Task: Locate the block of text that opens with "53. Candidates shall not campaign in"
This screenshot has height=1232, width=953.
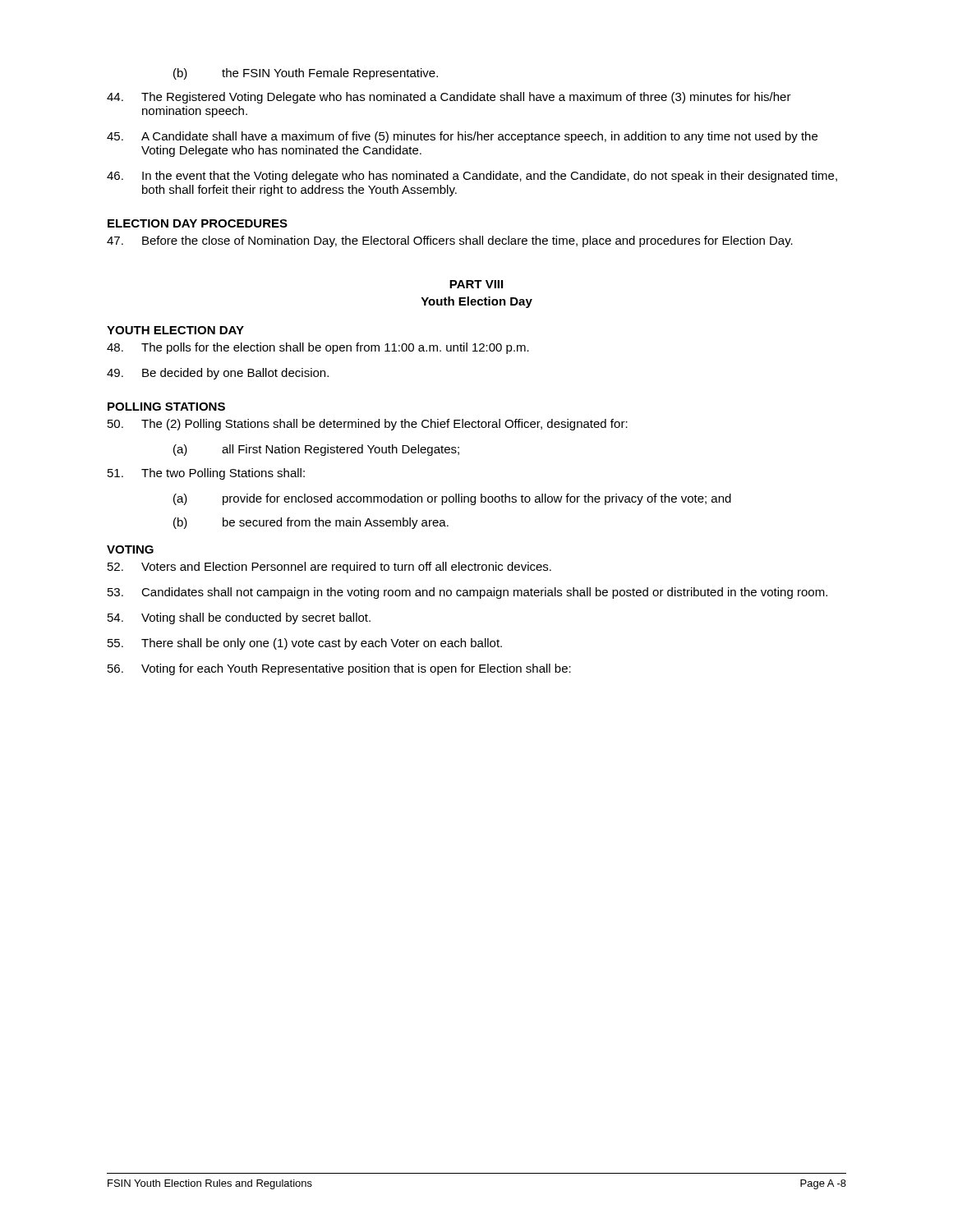Action: click(x=476, y=592)
